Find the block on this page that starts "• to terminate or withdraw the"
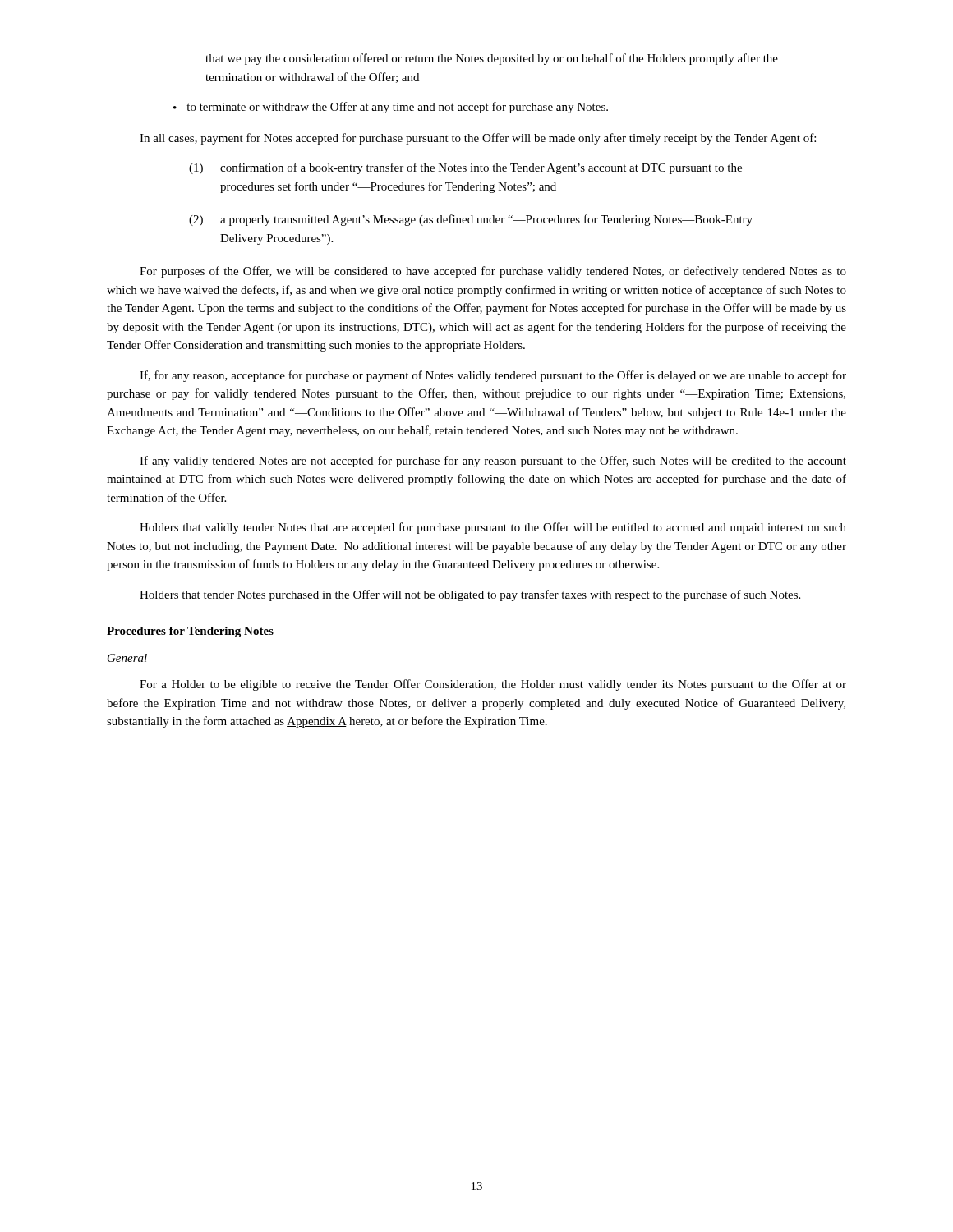This screenshot has width=953, height=1232. click(476, 107)
